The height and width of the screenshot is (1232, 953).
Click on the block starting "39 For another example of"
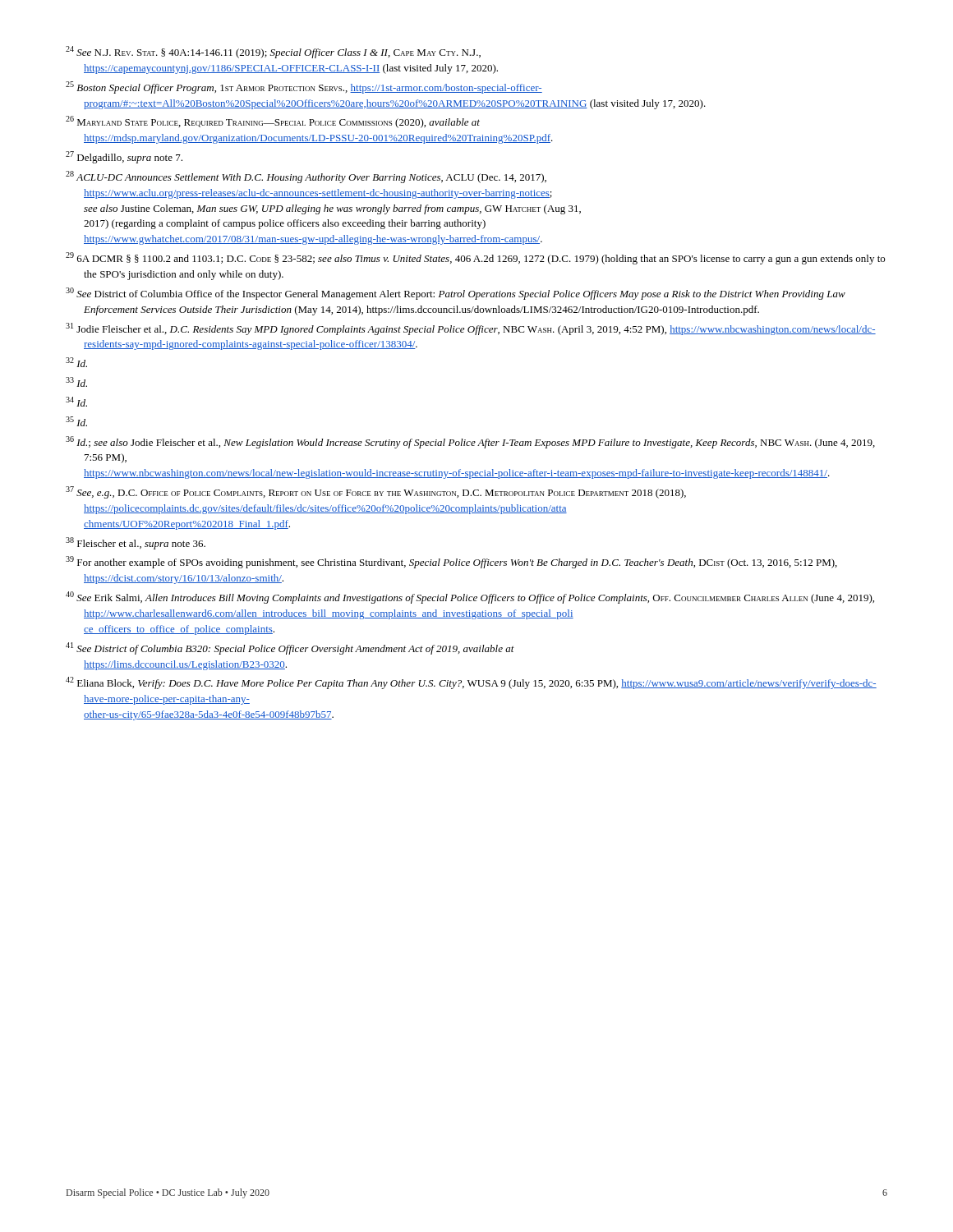pyautogui.click(x=452, y=570)
